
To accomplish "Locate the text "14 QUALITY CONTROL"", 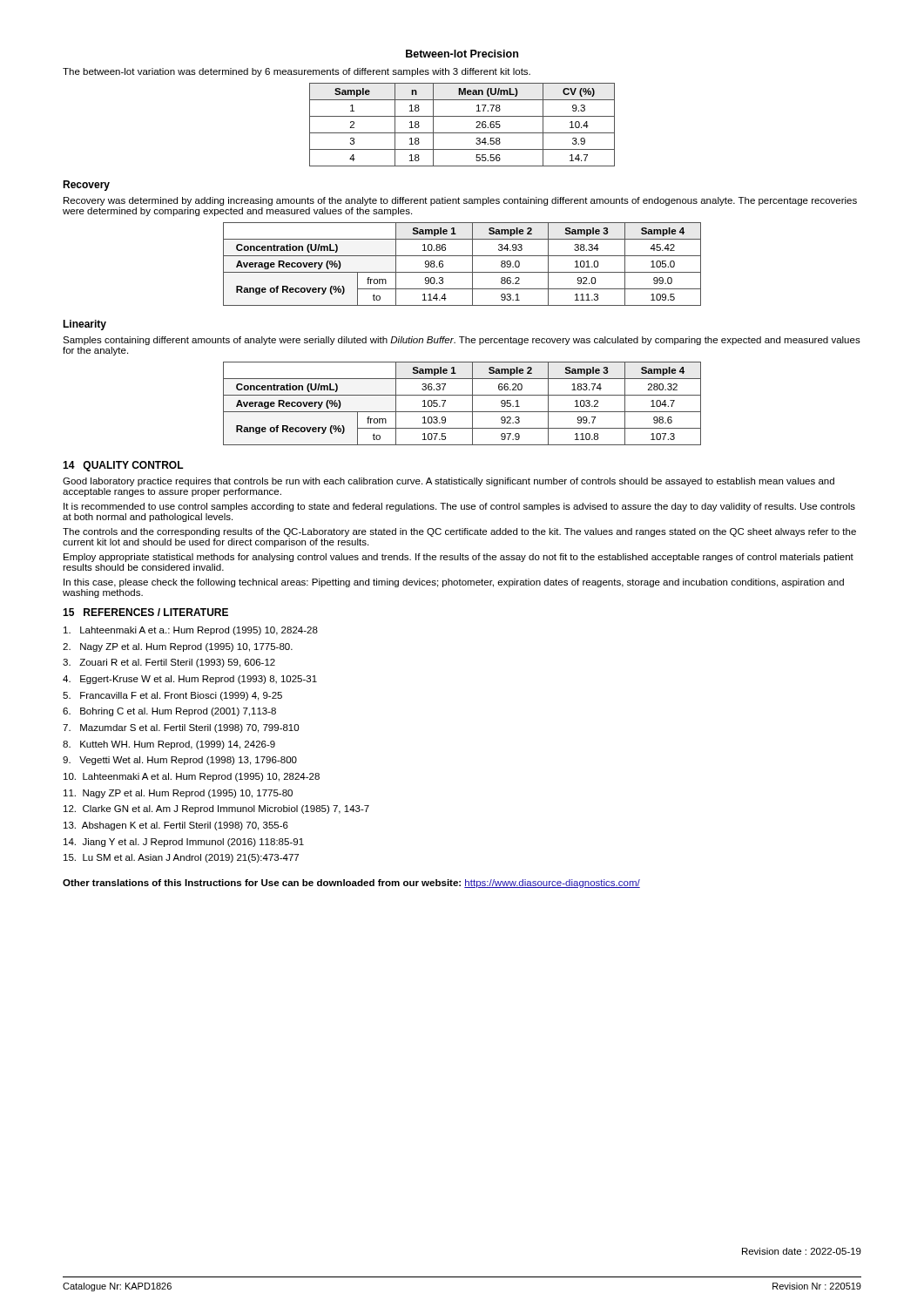I will coord(123,465).
